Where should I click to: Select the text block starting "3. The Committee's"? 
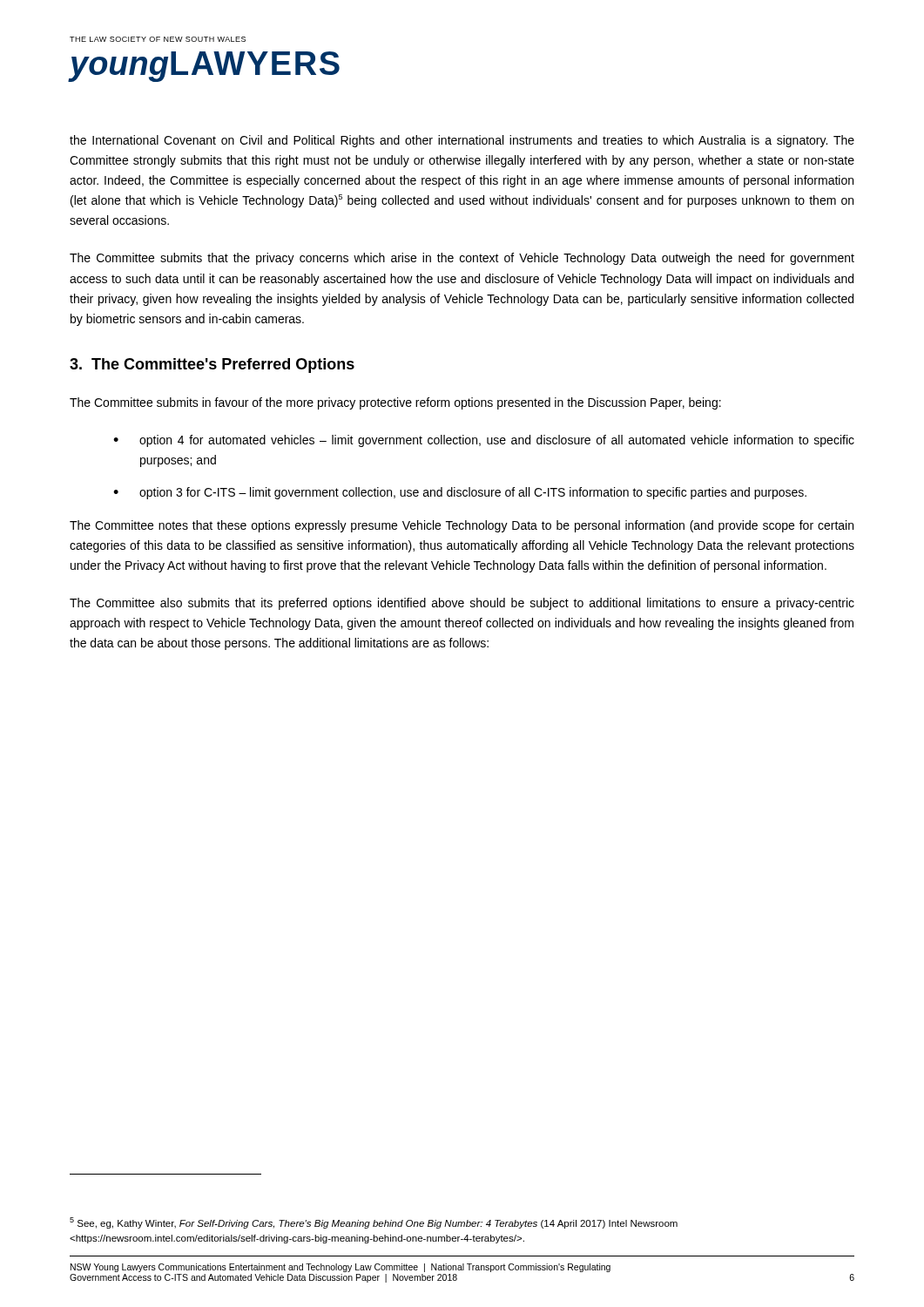click(x=212, y=364)
